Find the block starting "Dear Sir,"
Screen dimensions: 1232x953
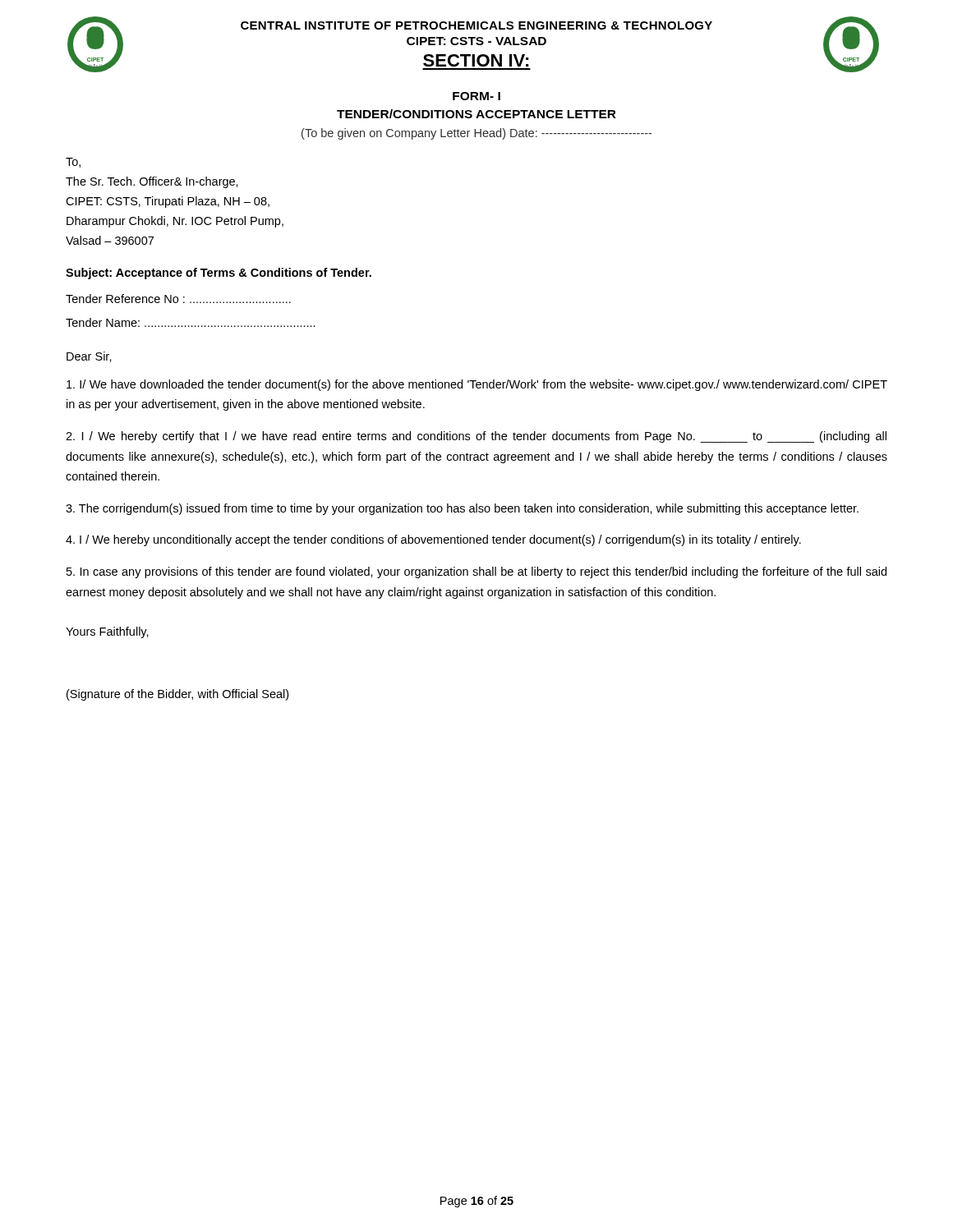pos(89,356)
